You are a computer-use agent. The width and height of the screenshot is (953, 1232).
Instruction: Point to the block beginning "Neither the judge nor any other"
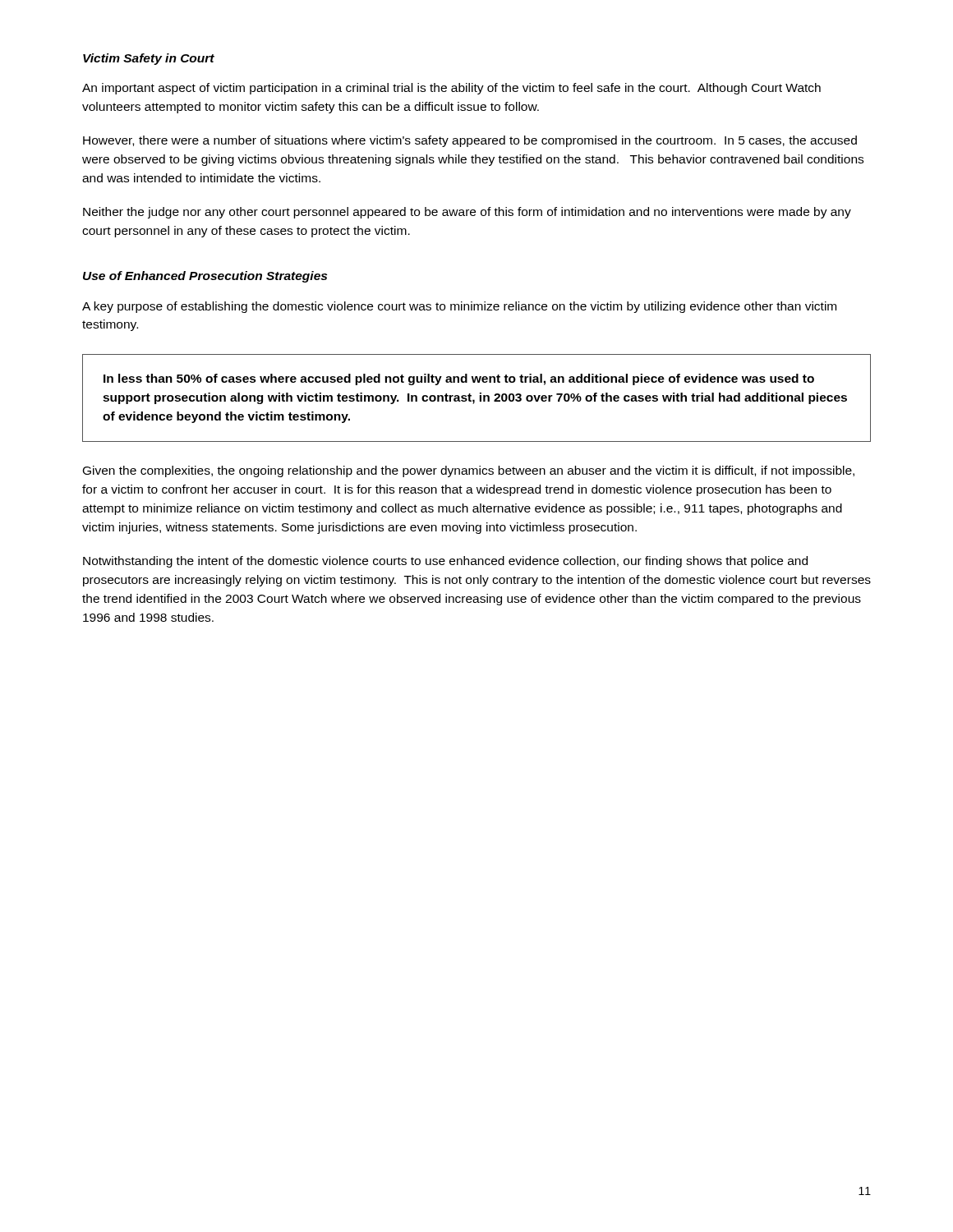point(467,221)
